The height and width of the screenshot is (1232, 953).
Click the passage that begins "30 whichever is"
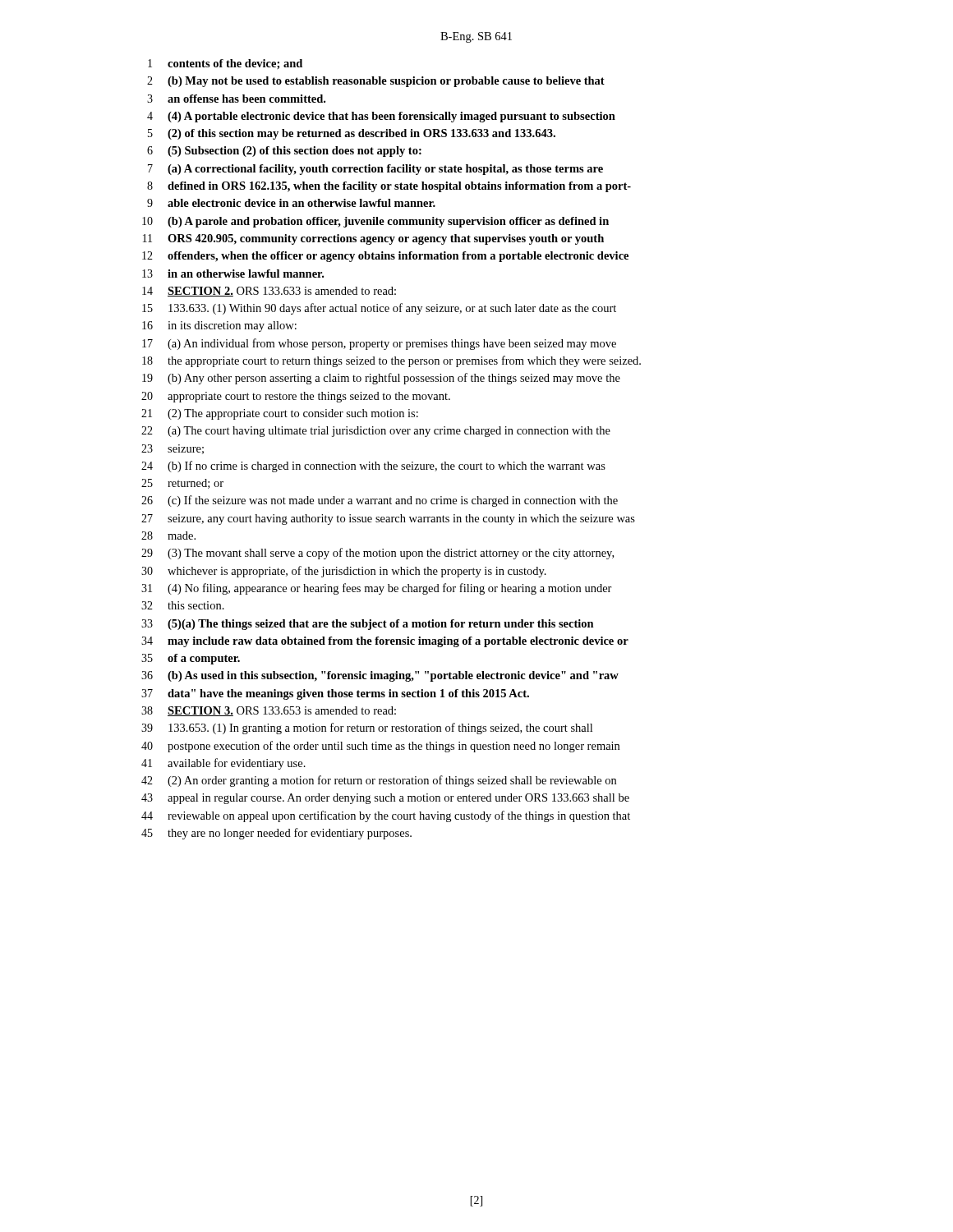(476, 571)
